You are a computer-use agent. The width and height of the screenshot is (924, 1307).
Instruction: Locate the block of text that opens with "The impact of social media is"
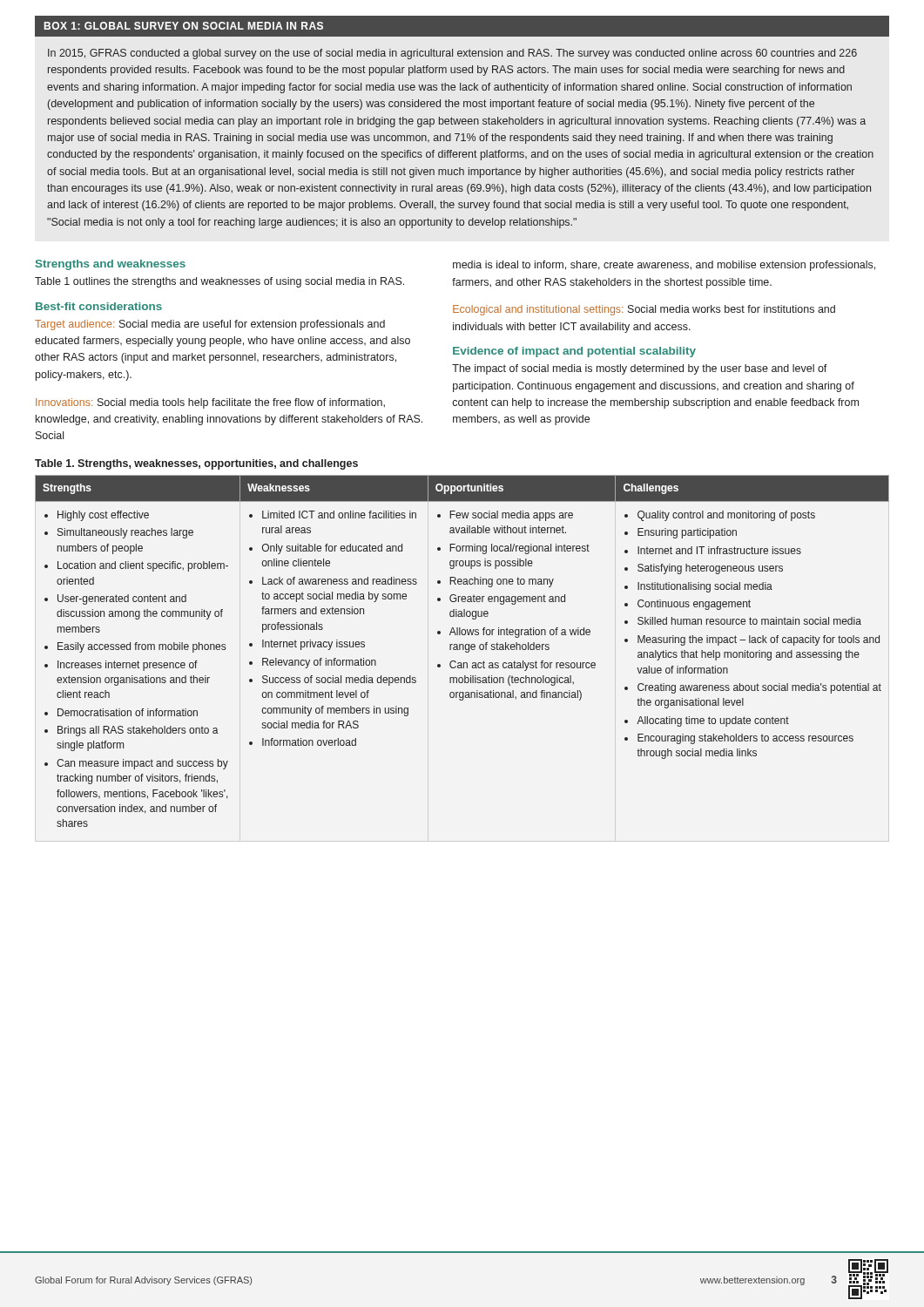click(671, 395)
